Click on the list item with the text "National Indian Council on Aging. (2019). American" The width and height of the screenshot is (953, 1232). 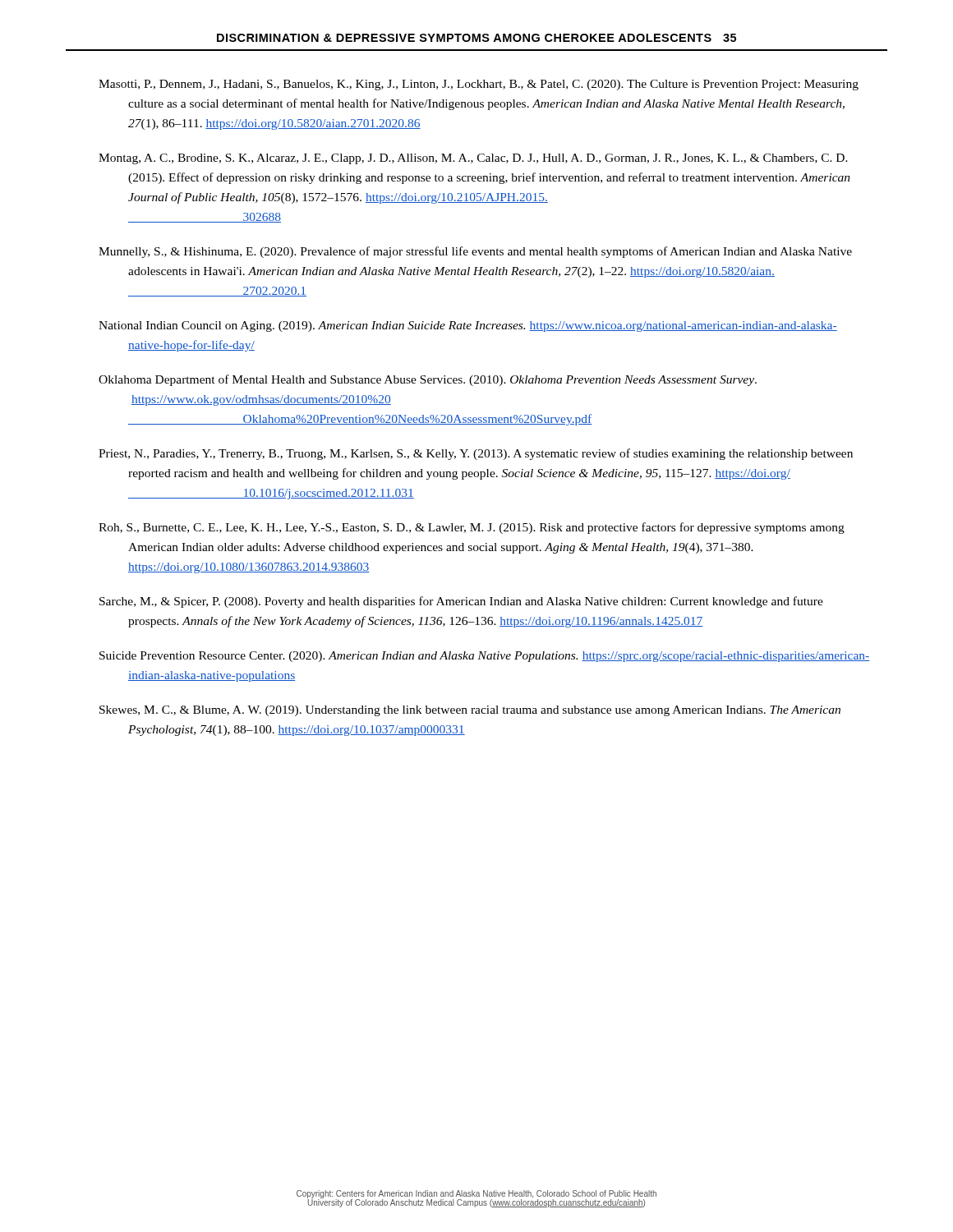click(x=468, y=335)
